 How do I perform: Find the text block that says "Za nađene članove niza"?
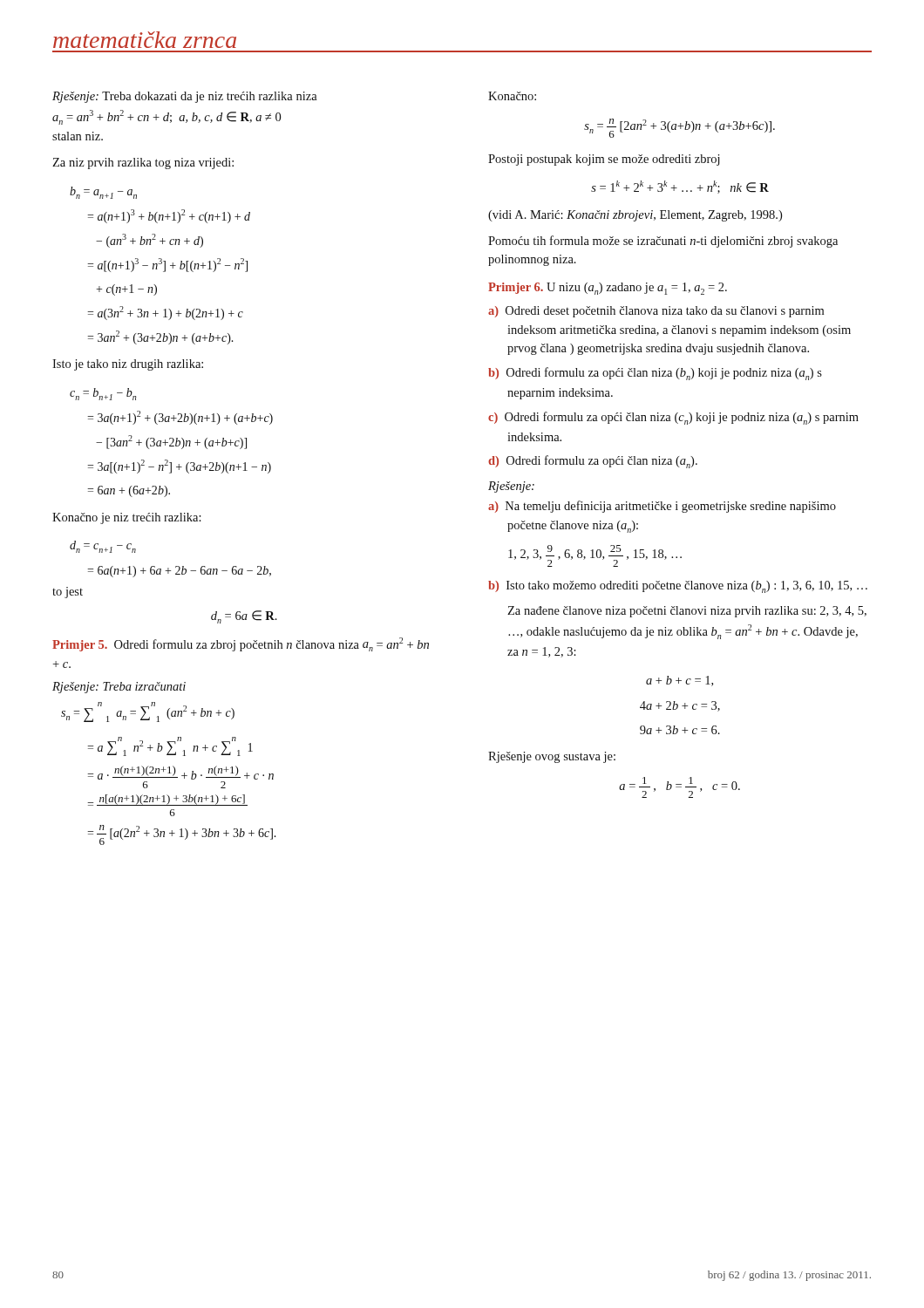pos(687,631)
